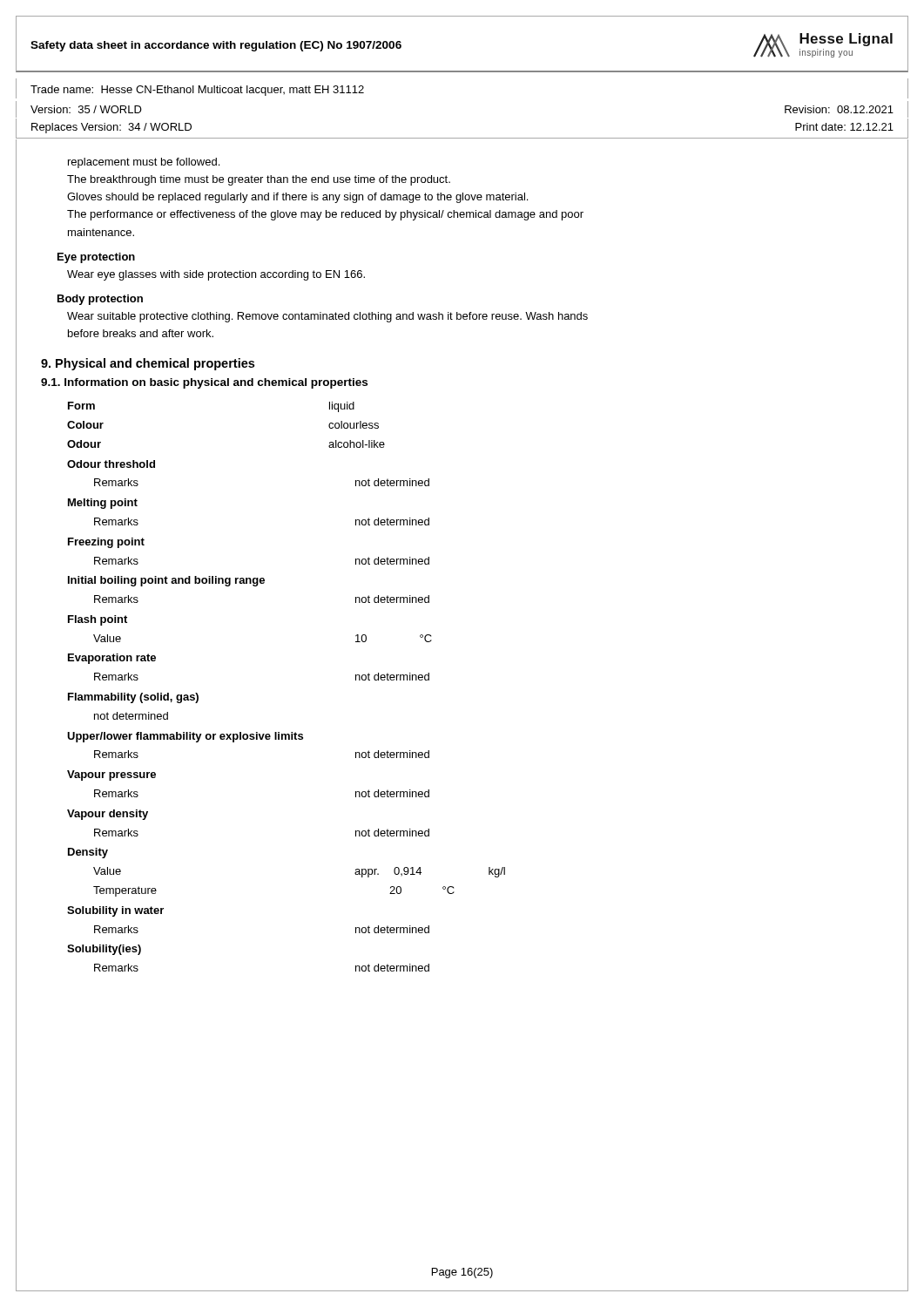Locate the element starting "Wear eye glasses with side protection according"
924x1307 pixels.
(216, 274)
